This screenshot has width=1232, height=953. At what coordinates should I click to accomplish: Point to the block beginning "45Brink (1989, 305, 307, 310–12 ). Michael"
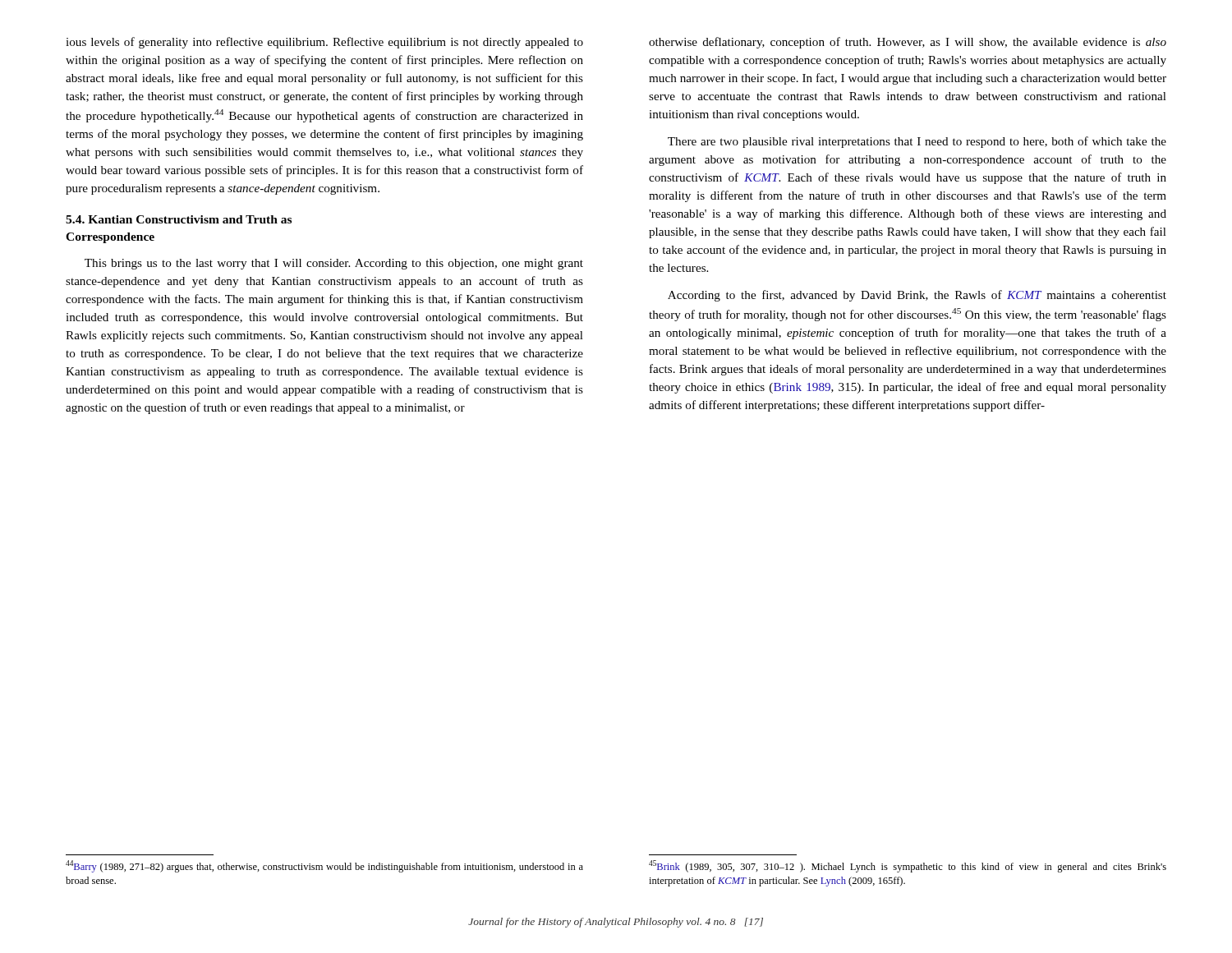908,871
